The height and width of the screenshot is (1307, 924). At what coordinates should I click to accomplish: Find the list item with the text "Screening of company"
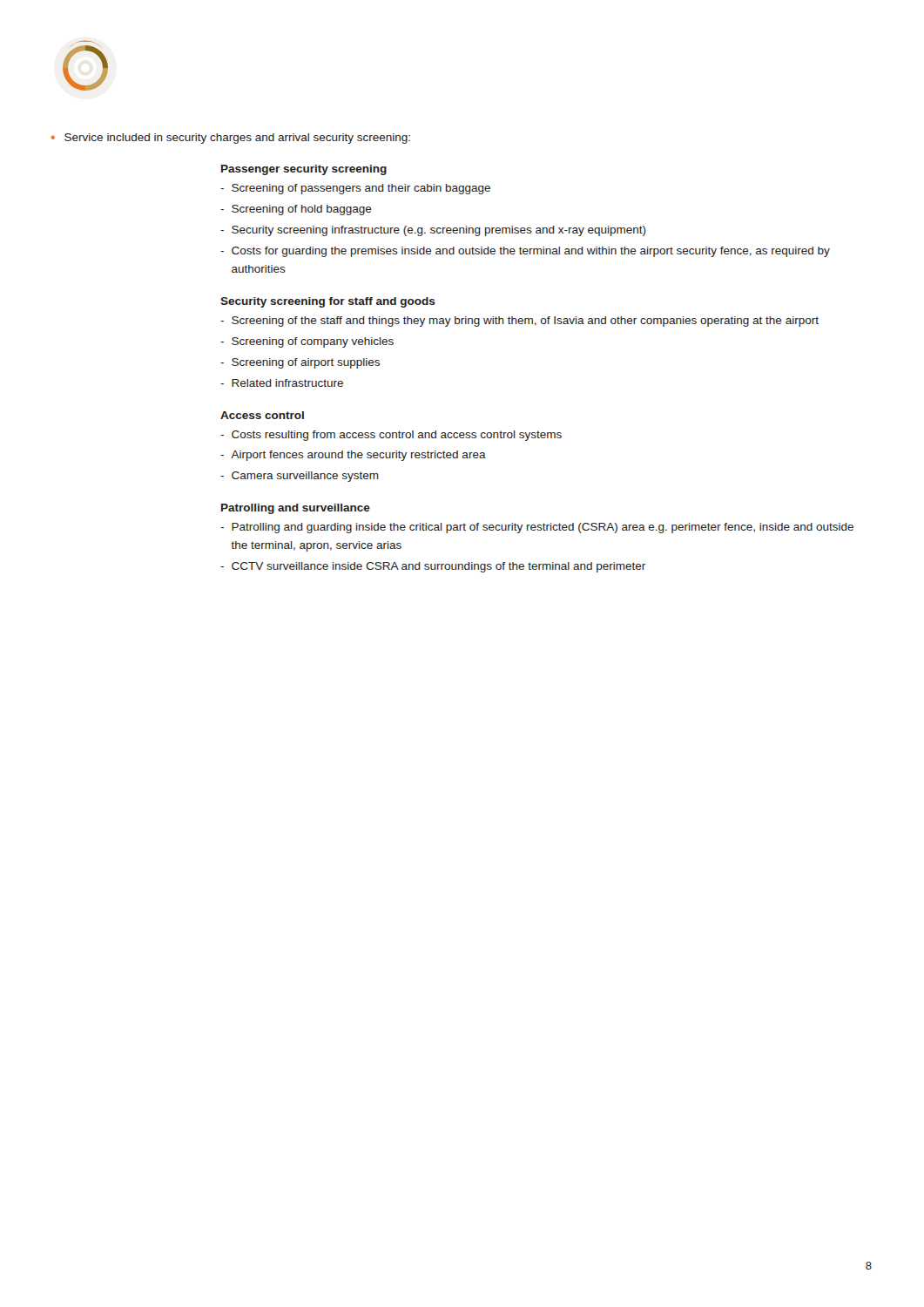313,342
